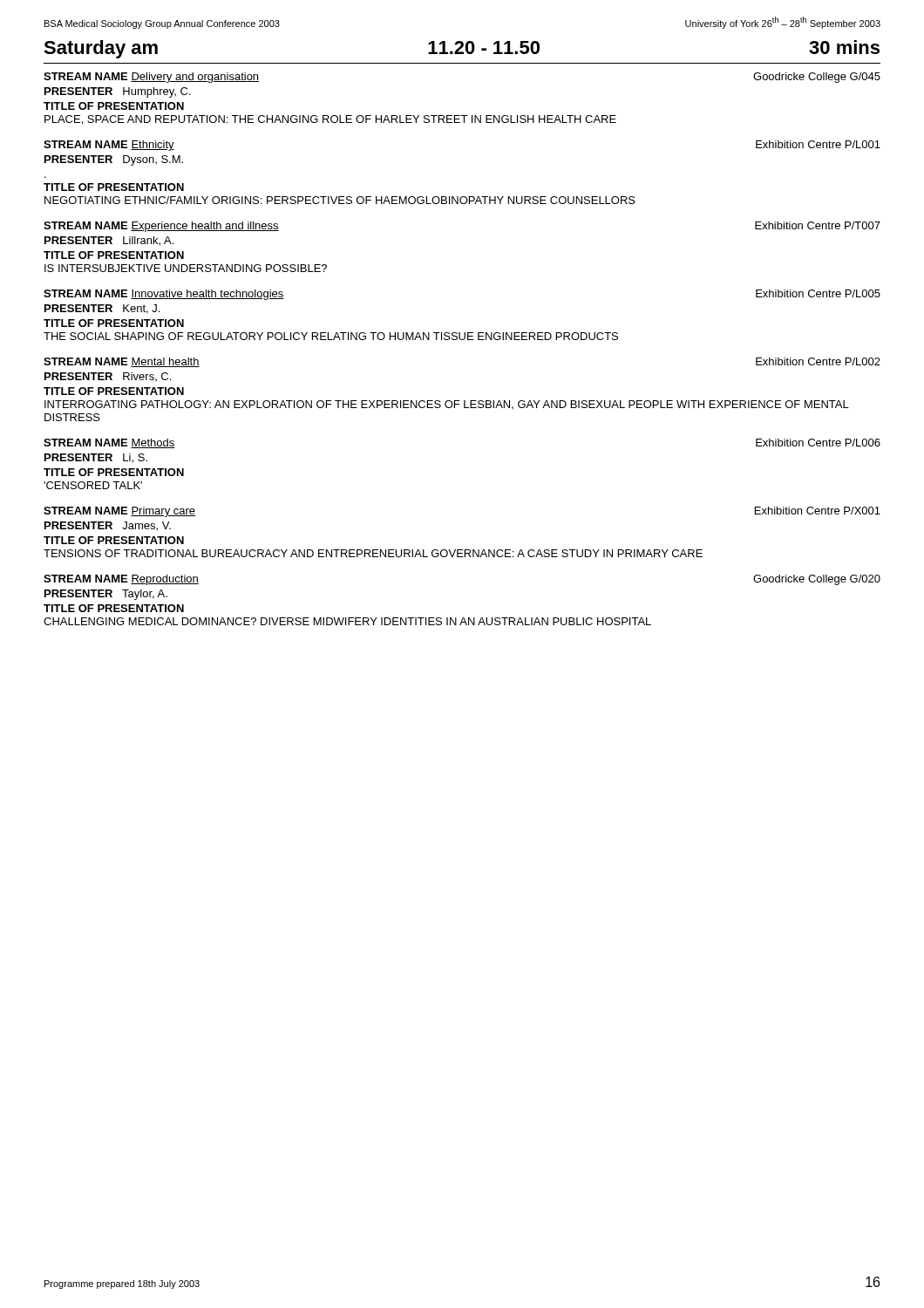Viewport: 924px width, 1308px height.
Task: Navigate to the region starting "STREAM NAME Reproduction Goodricke College G/020"
Action: pyautogui.click(x=124, y=579)
